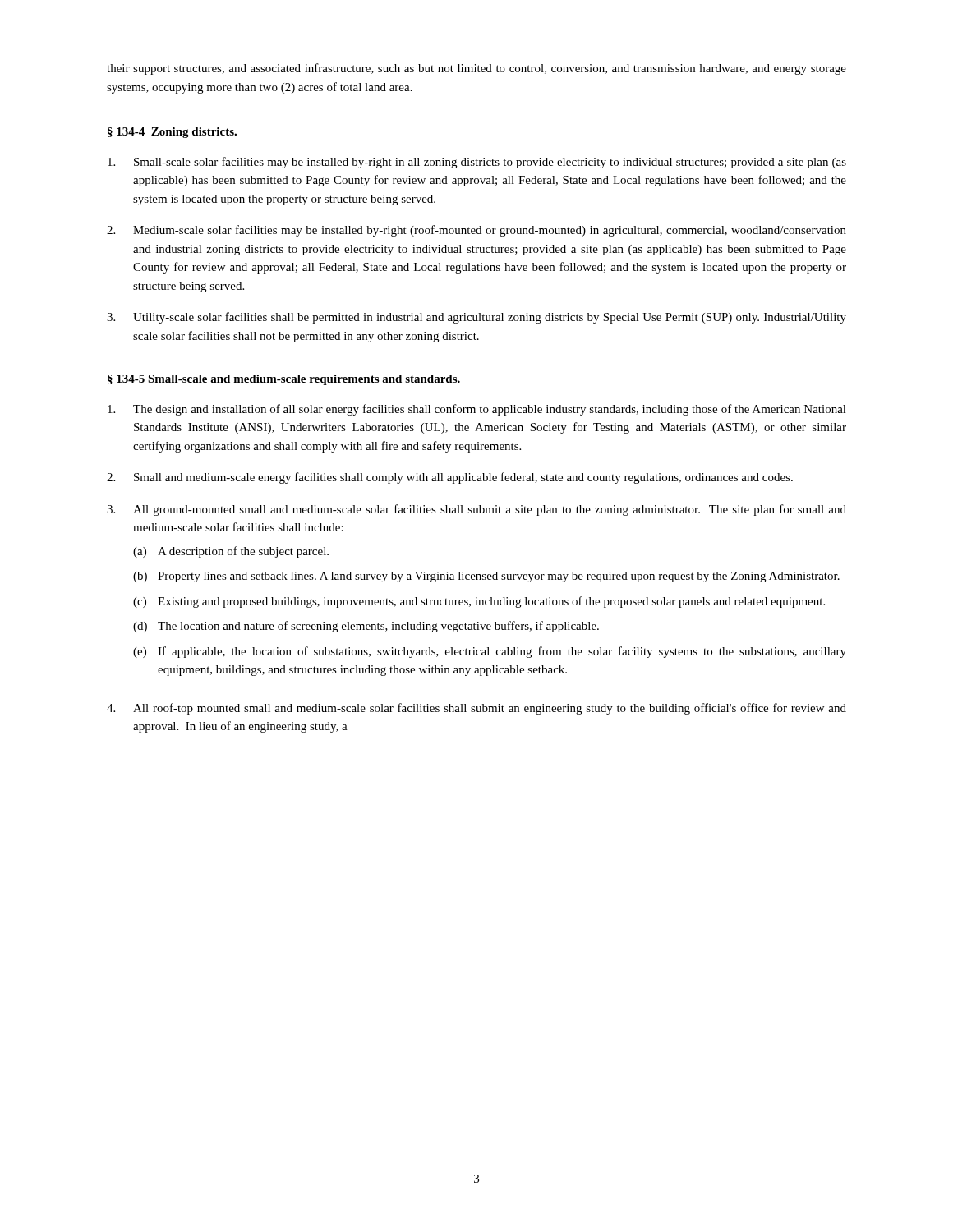Navigate to the text block starting "§ 134-5 Small-scale and medium-scale requirements"
The width and height of the screenshot is (953, 1232).
pyautogui.click(x=284, y=380)
